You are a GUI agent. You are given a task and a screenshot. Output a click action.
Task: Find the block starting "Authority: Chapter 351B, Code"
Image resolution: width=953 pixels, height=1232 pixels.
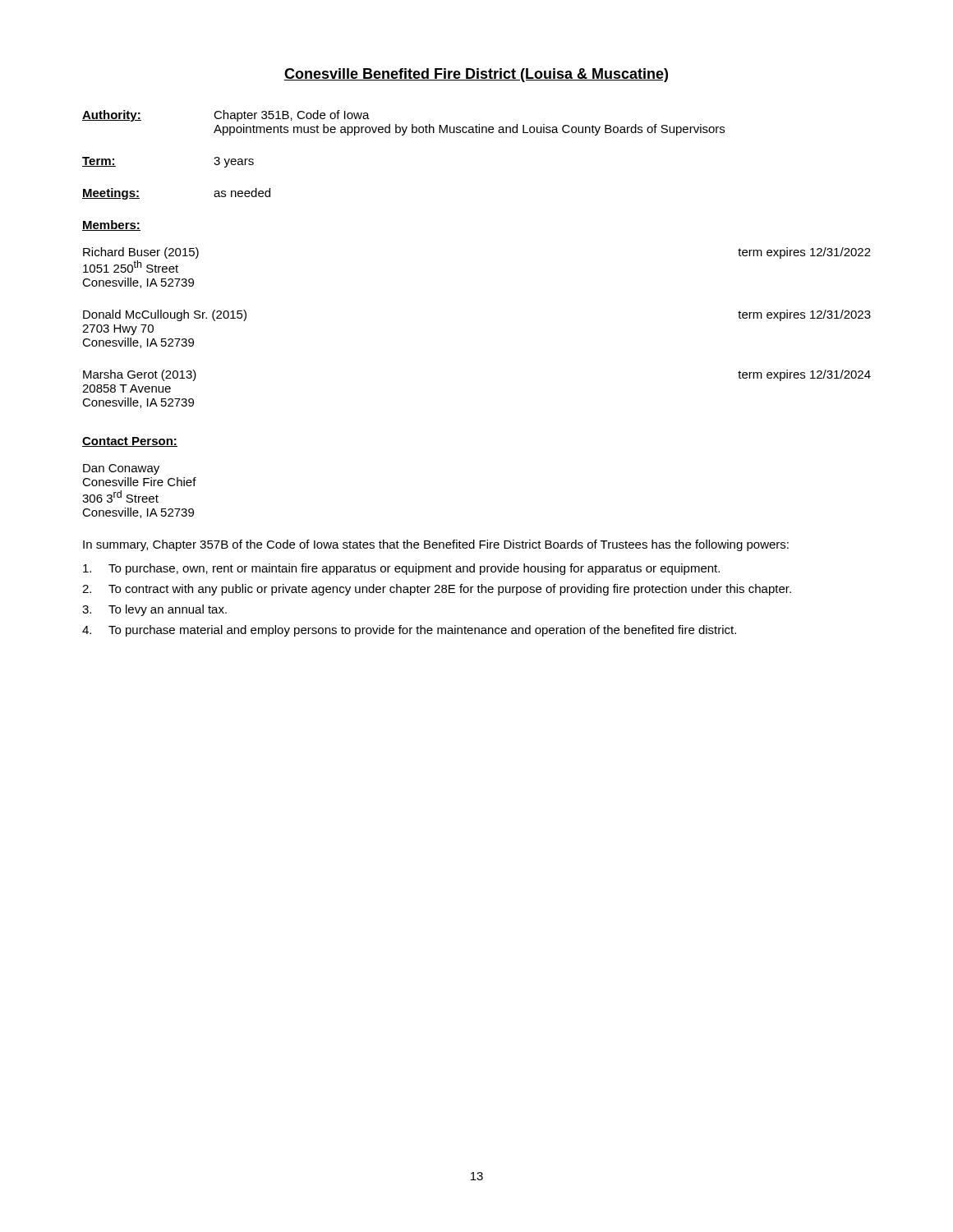(476, 122)
